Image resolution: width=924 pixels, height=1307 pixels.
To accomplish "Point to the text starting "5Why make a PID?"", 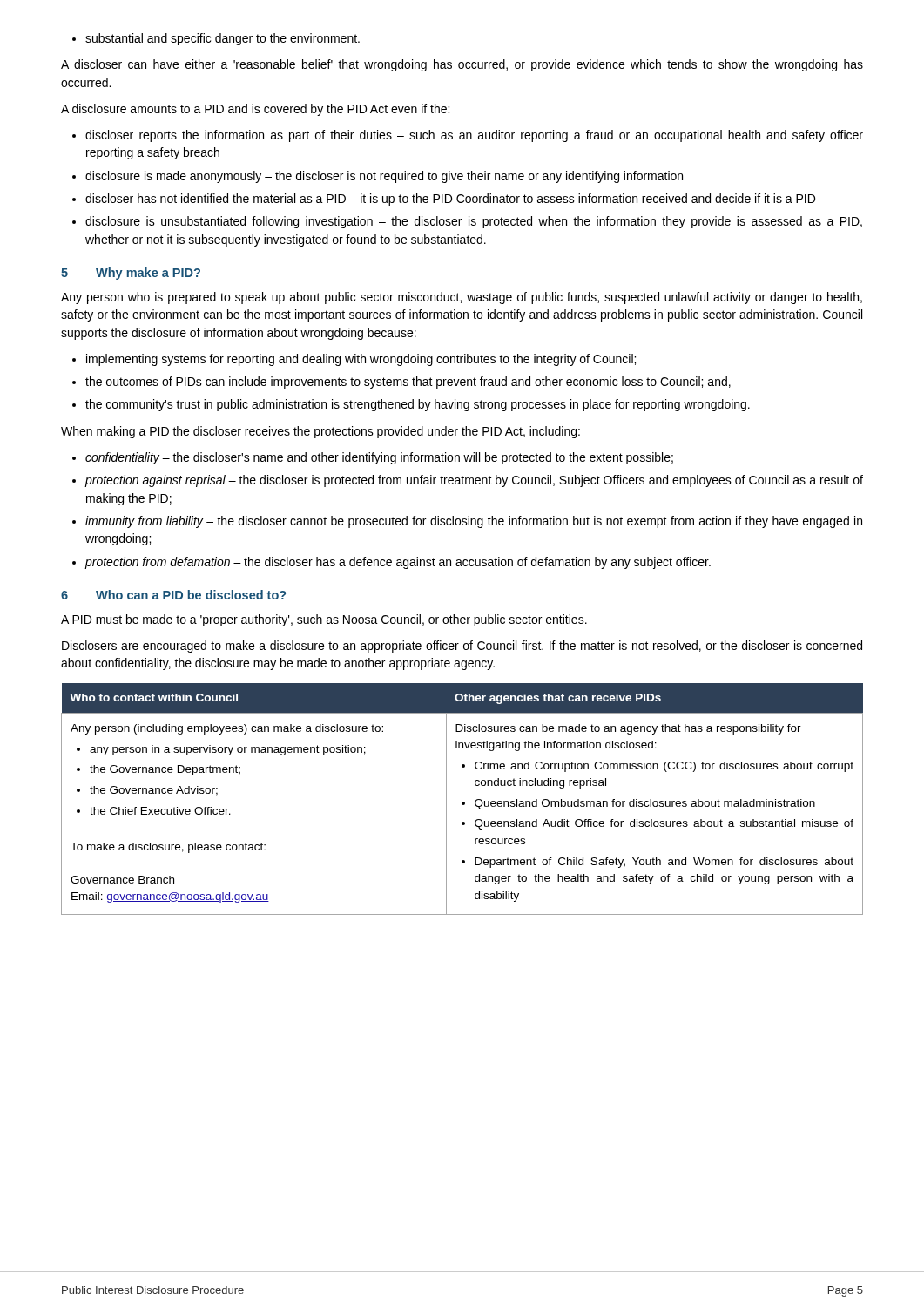I will point(131,274).
